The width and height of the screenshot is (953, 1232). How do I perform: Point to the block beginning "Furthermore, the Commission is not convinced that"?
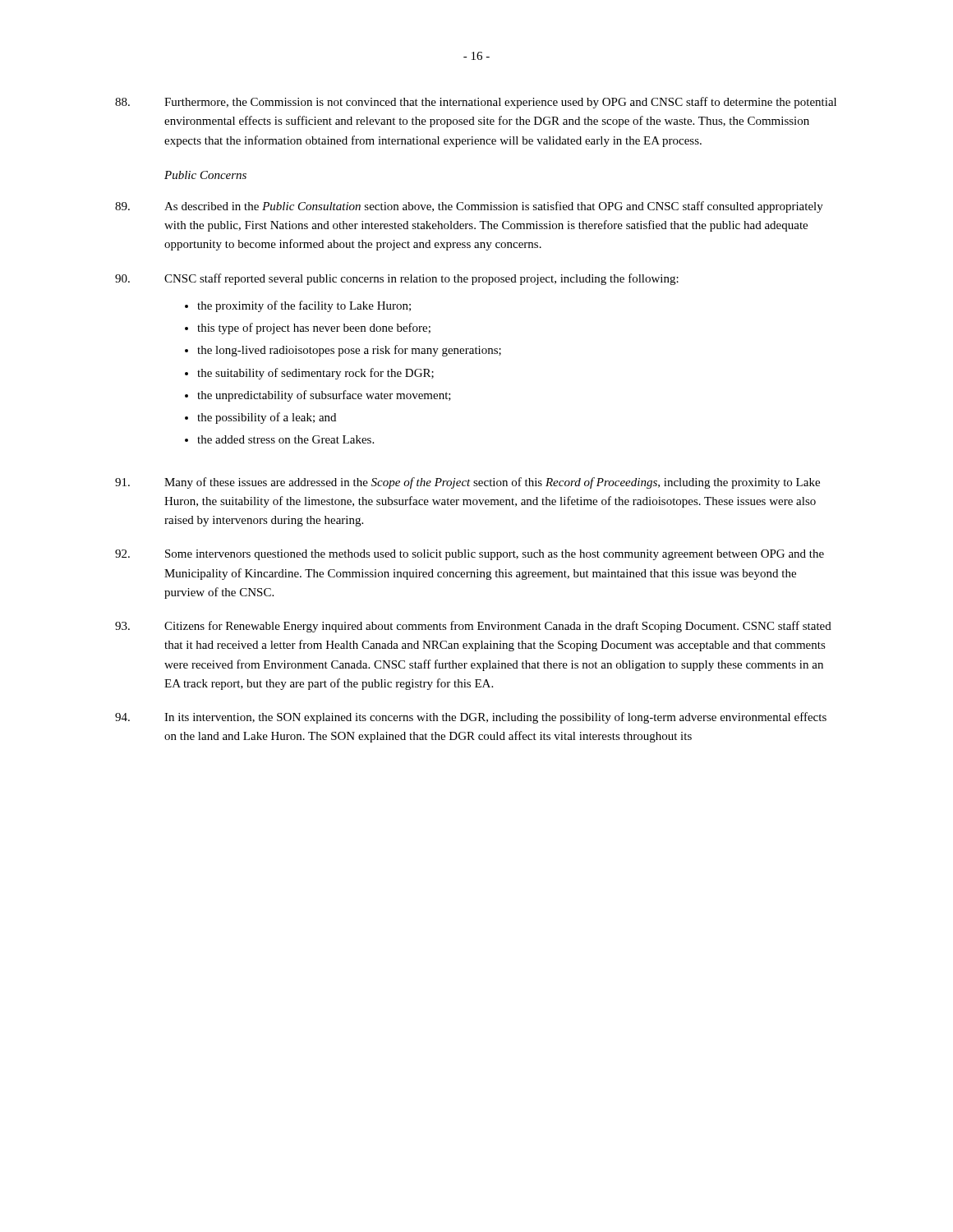coord(476,121)
